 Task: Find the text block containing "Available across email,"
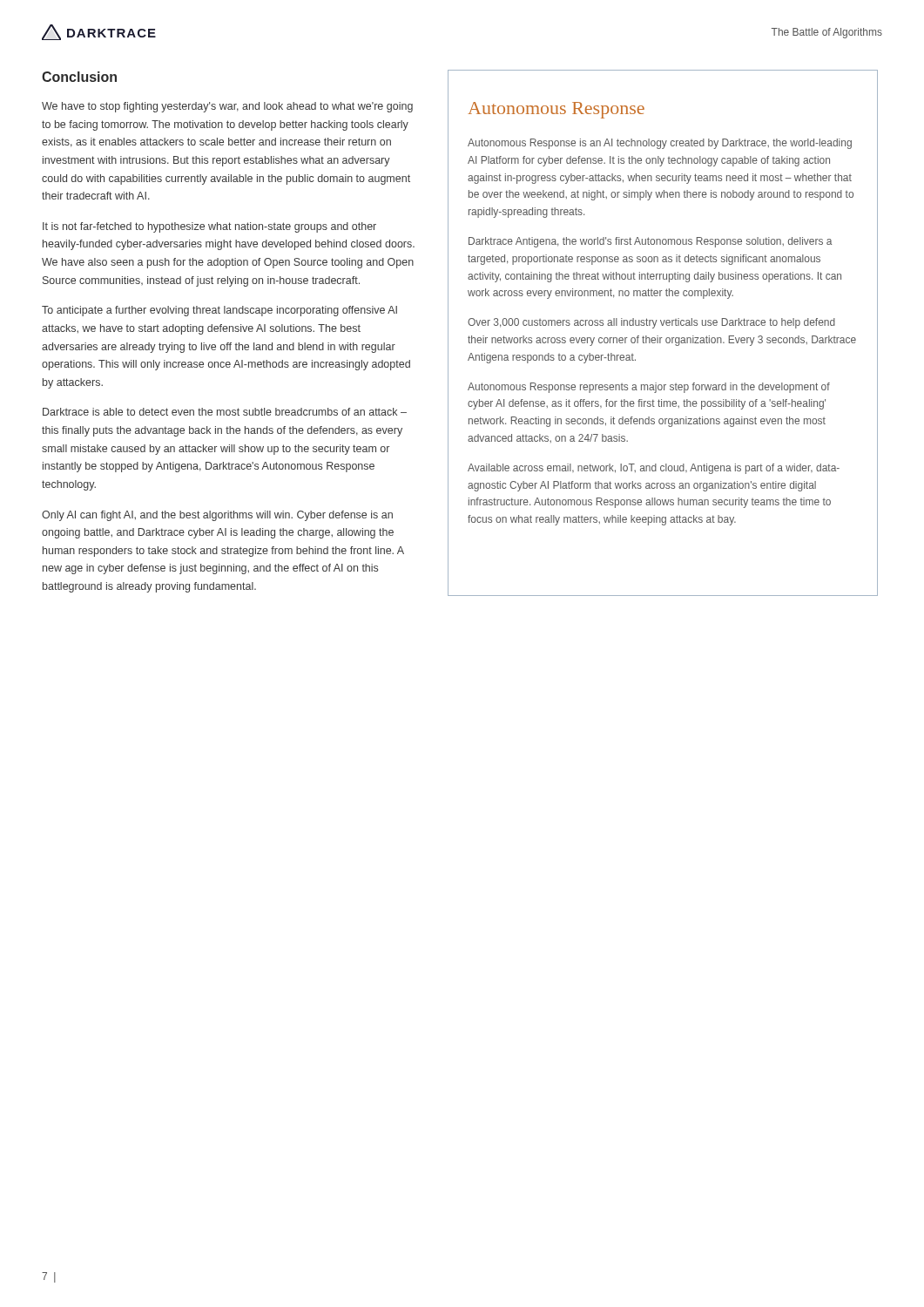coord(654,494)
